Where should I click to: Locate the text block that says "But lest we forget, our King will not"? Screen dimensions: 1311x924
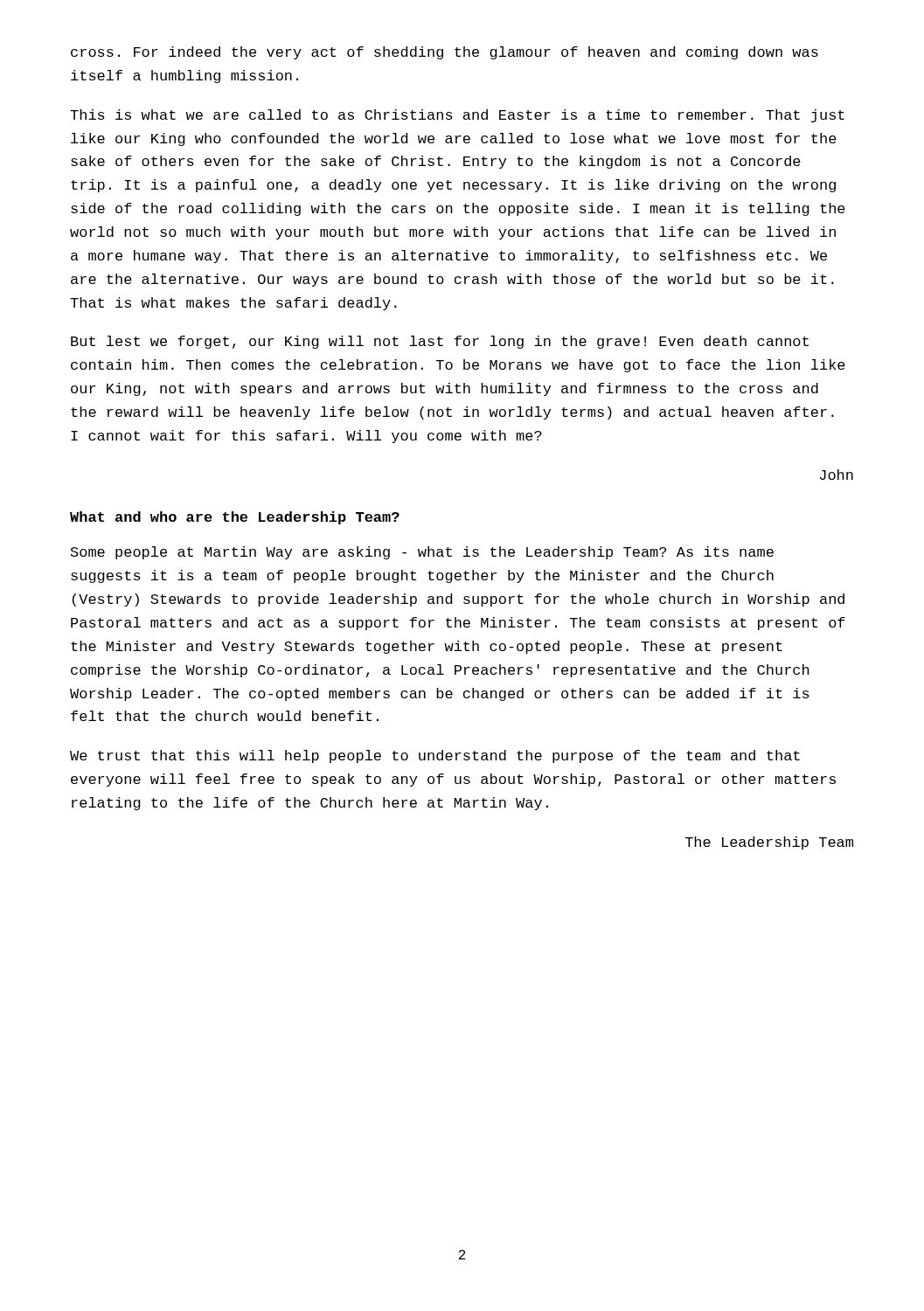(458, 390)
